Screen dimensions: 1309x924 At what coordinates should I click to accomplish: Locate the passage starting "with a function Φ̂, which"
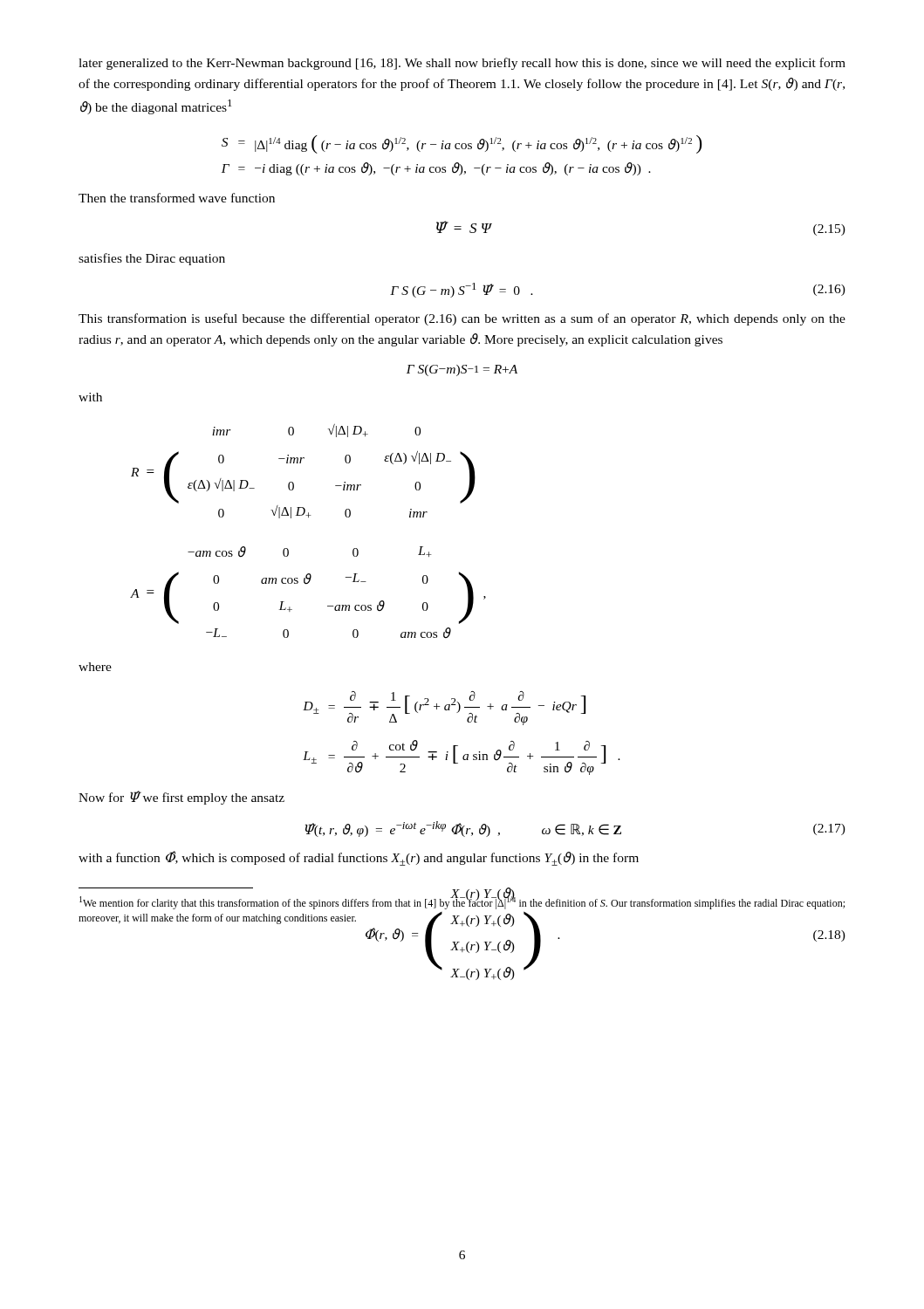coord(462,859)
